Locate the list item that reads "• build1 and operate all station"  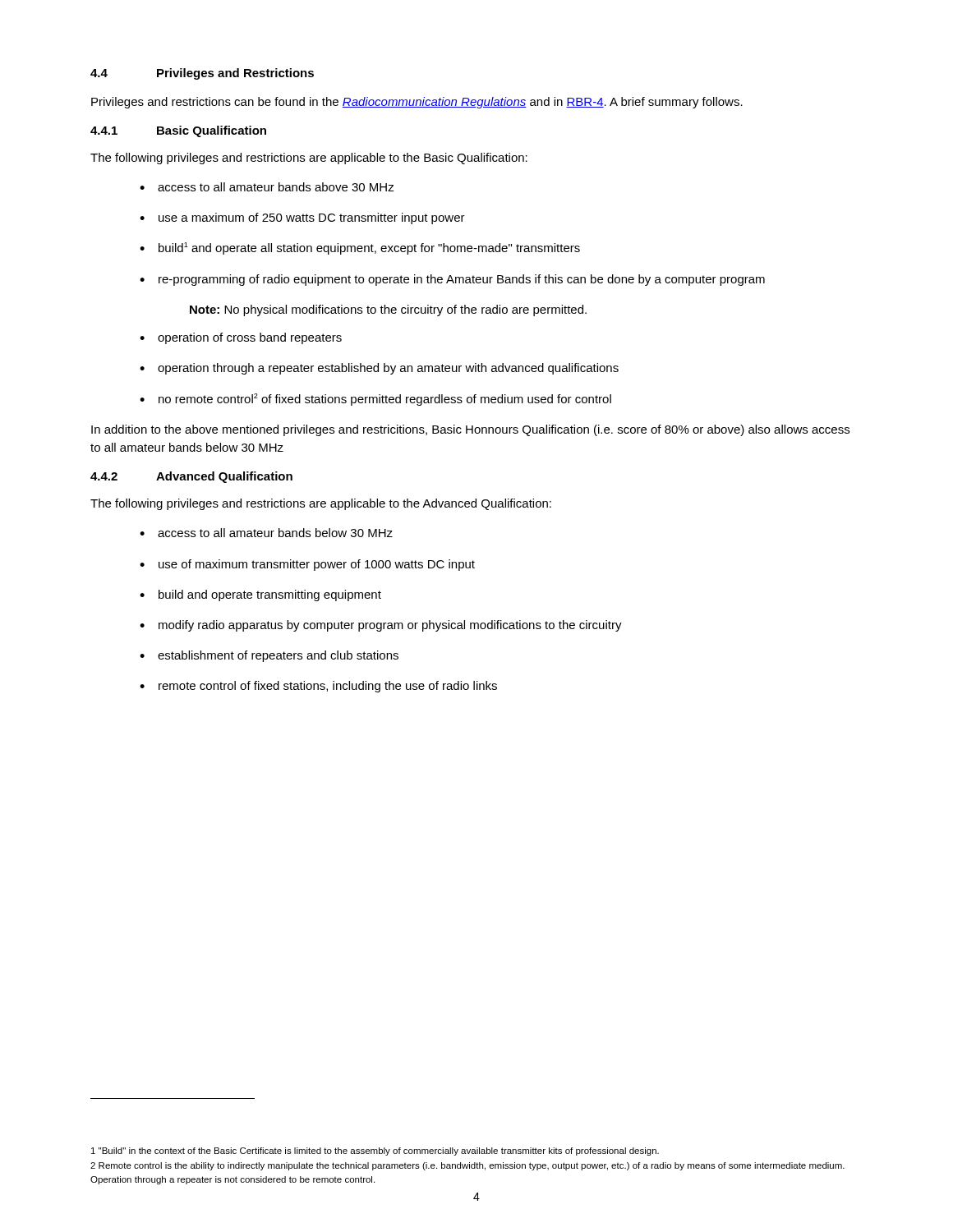click(x=501, y=250)
